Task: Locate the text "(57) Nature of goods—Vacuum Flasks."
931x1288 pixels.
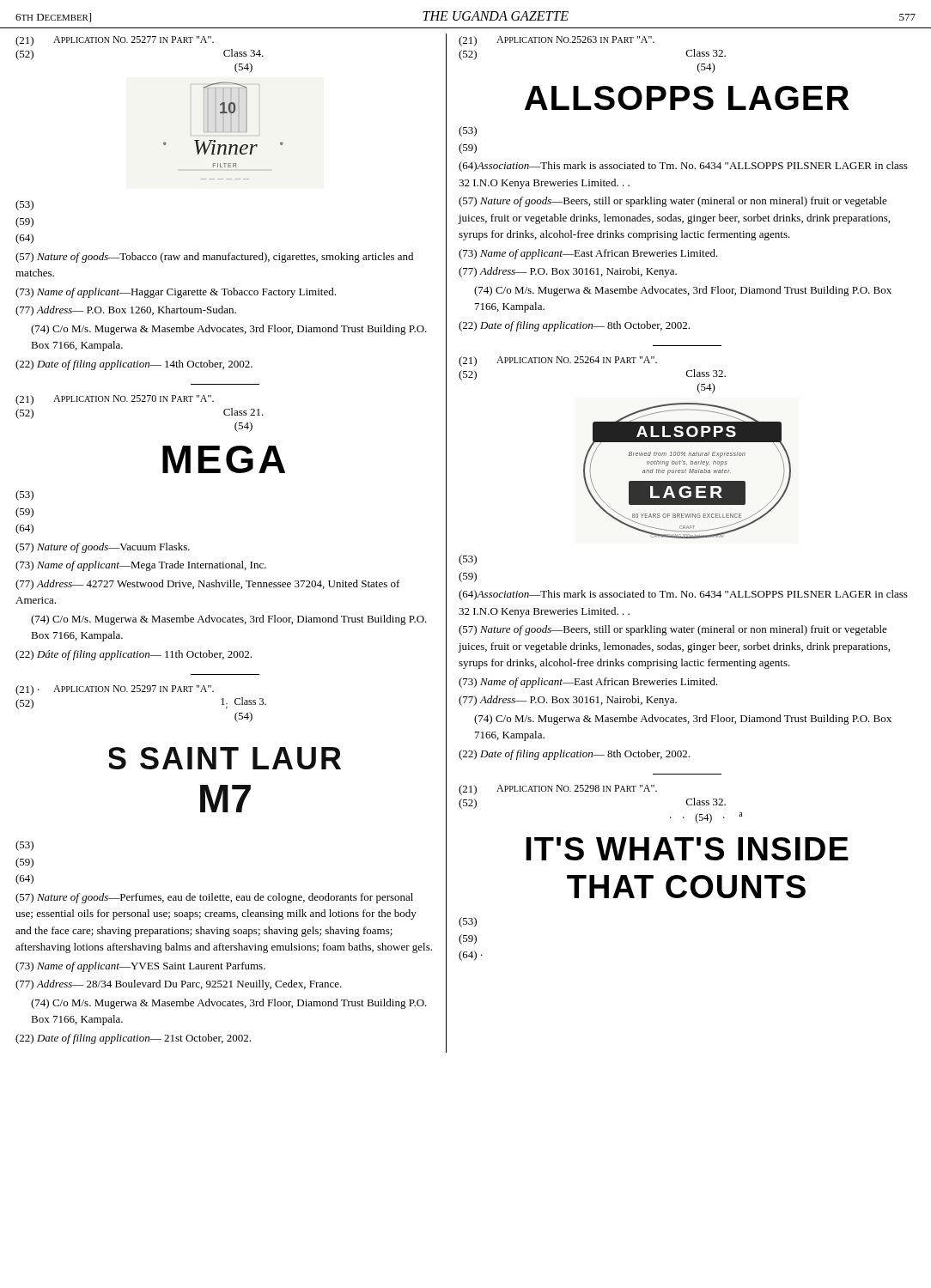Action: pos(103,546)
